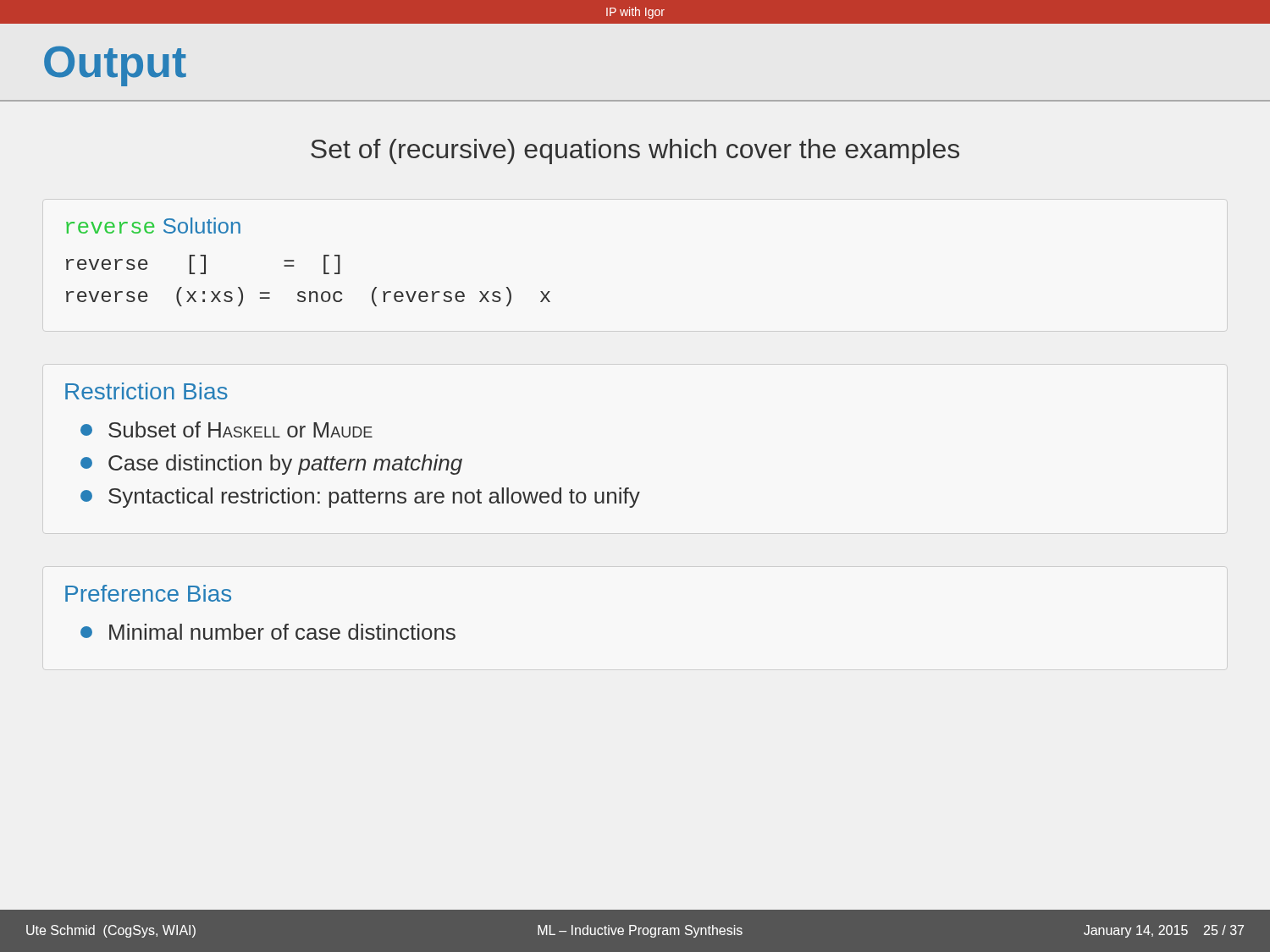Image resolution: width=1270 pixels, height=952 pixels.
Task: Find the block on this page that starts "Syntactical restriction: patterns are not"
Action: 360,496
